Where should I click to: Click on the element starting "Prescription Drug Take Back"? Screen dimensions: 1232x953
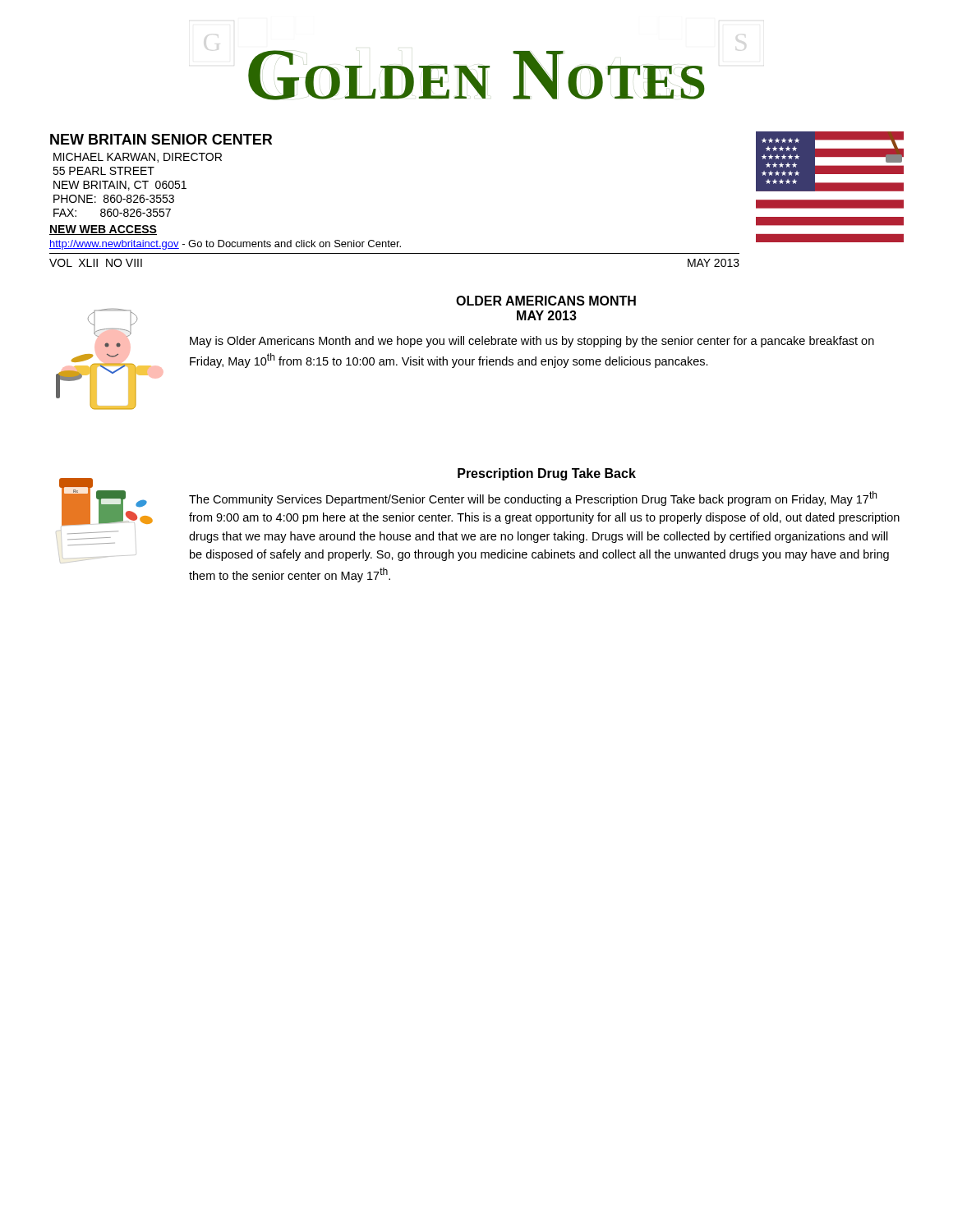546,474
